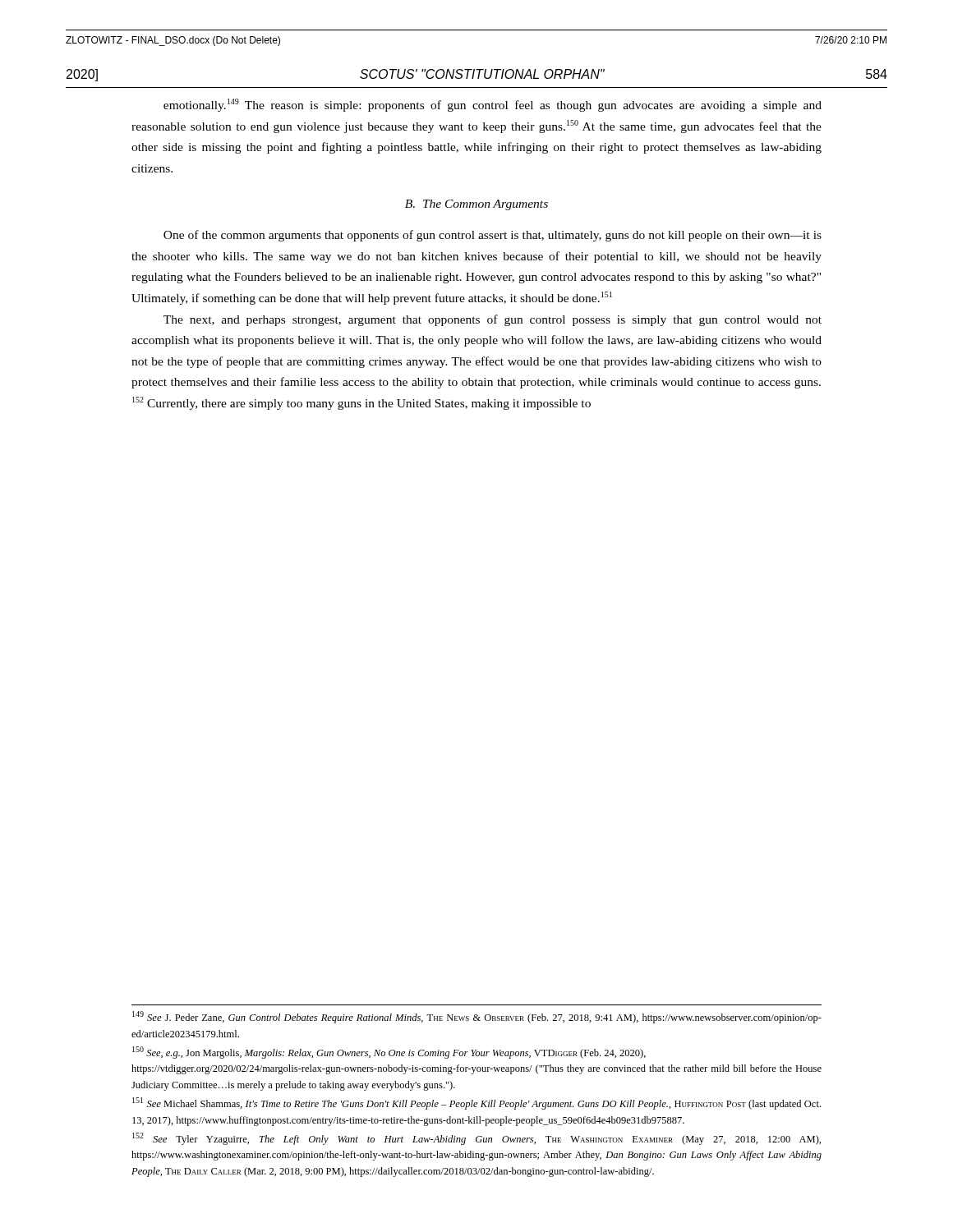
Task: Point to the block beginning "150 See, e.g.,"
Action: tap(476, 1068)
